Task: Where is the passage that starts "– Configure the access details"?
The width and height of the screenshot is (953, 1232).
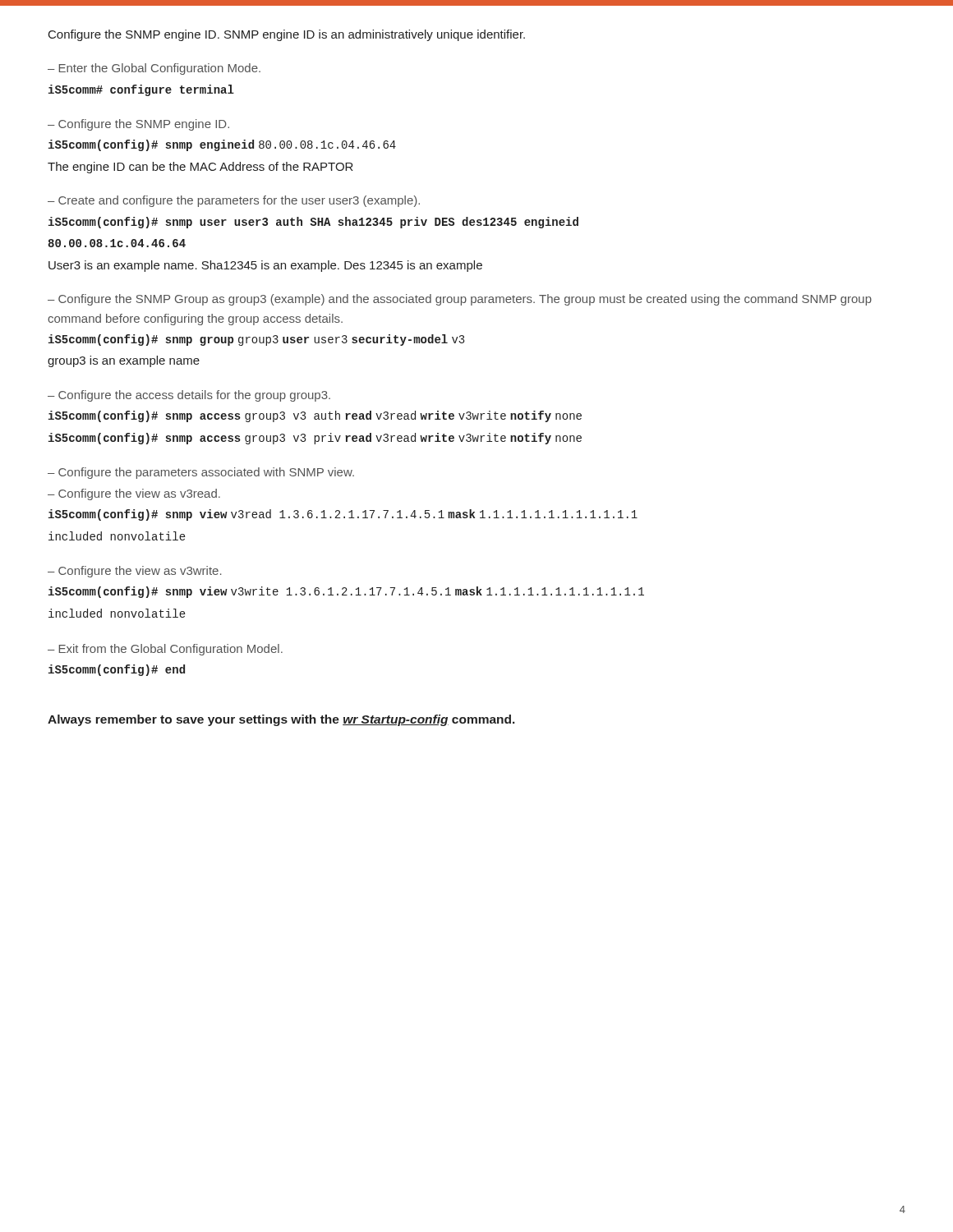Action: tap(476, 416)
